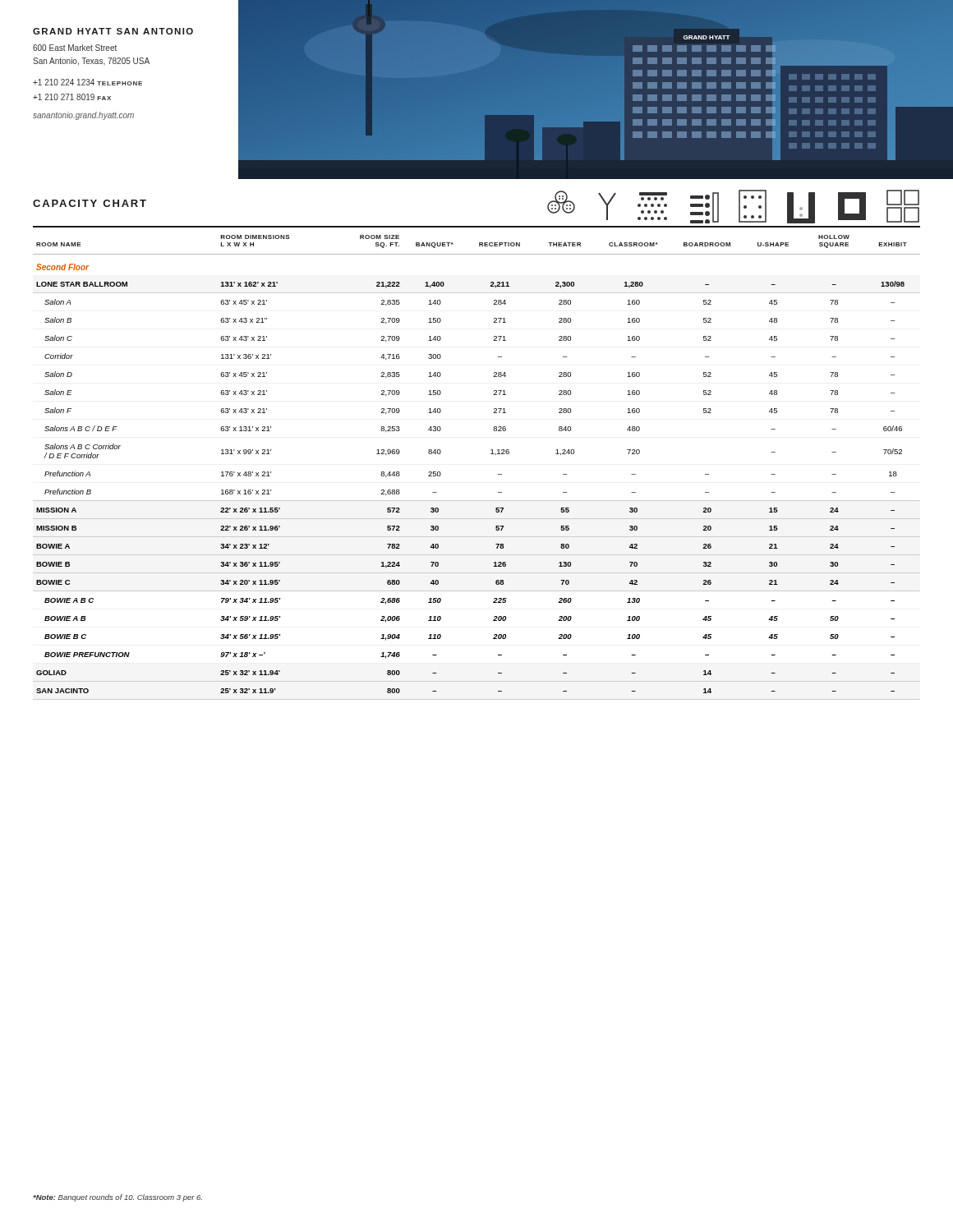Point to the text block starting "CAPACITY CHART"

90,203
